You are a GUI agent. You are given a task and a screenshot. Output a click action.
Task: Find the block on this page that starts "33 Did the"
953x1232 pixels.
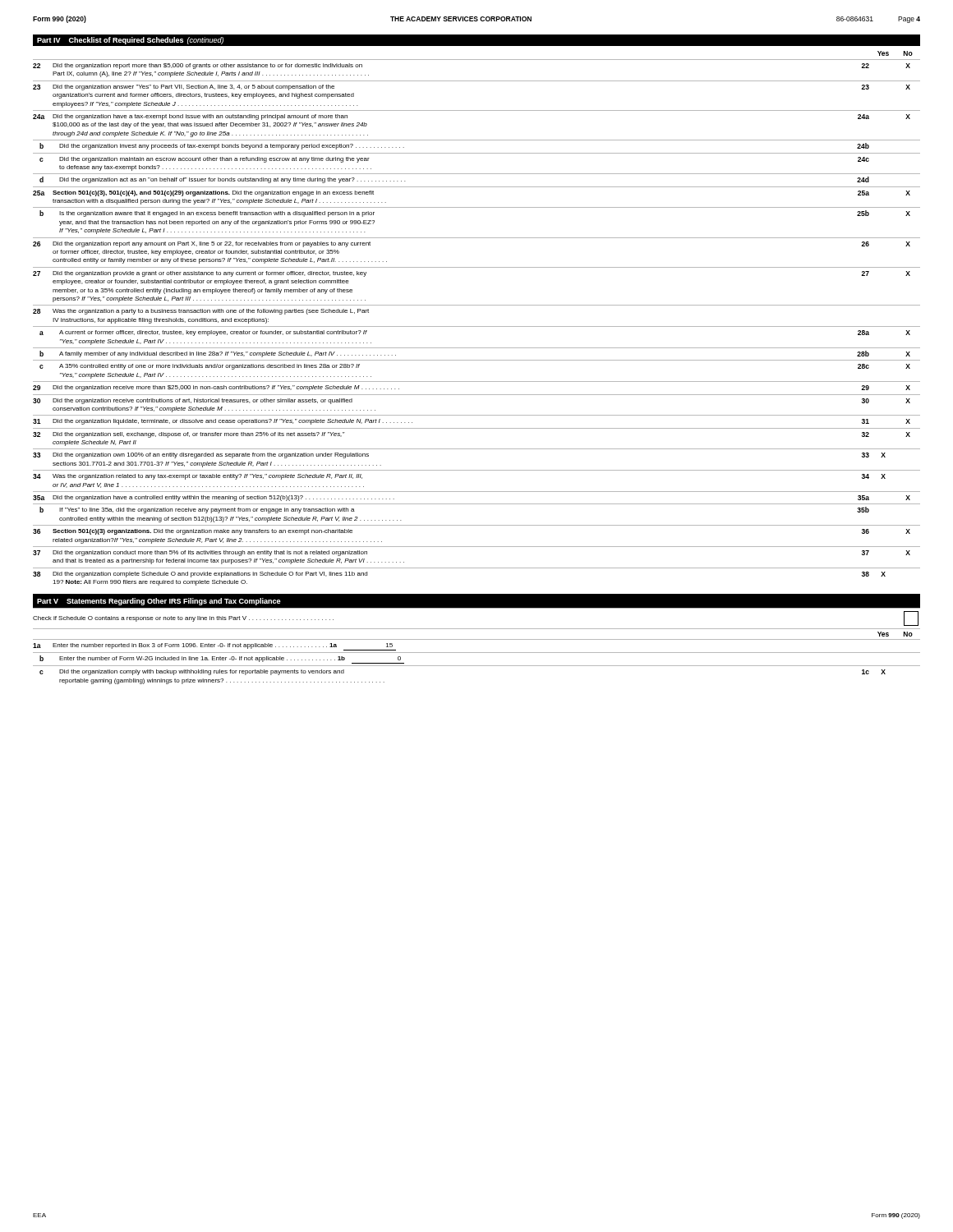(464, 460)
